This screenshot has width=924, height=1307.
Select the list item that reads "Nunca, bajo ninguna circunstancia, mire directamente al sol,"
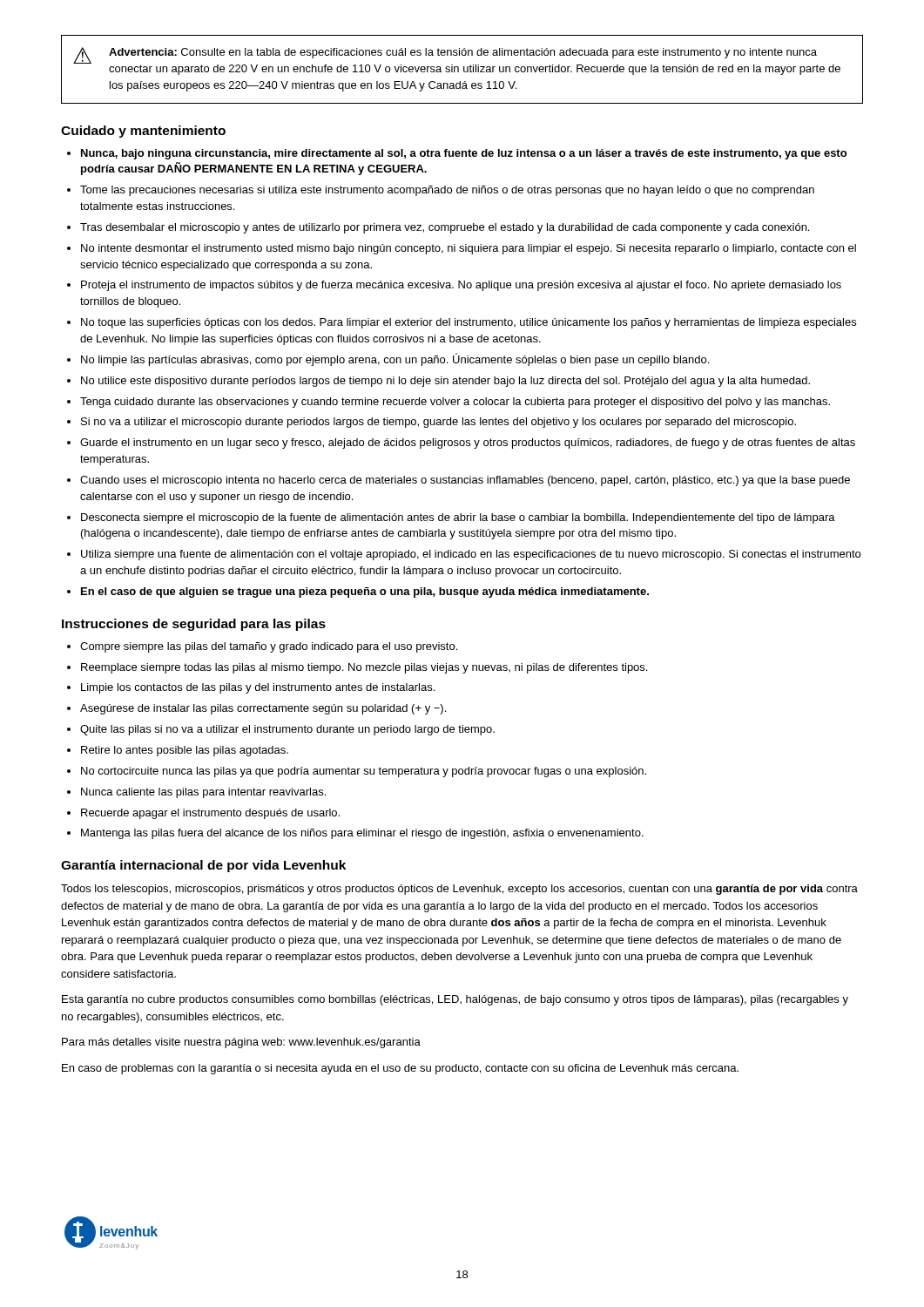(x=464, y=161)
